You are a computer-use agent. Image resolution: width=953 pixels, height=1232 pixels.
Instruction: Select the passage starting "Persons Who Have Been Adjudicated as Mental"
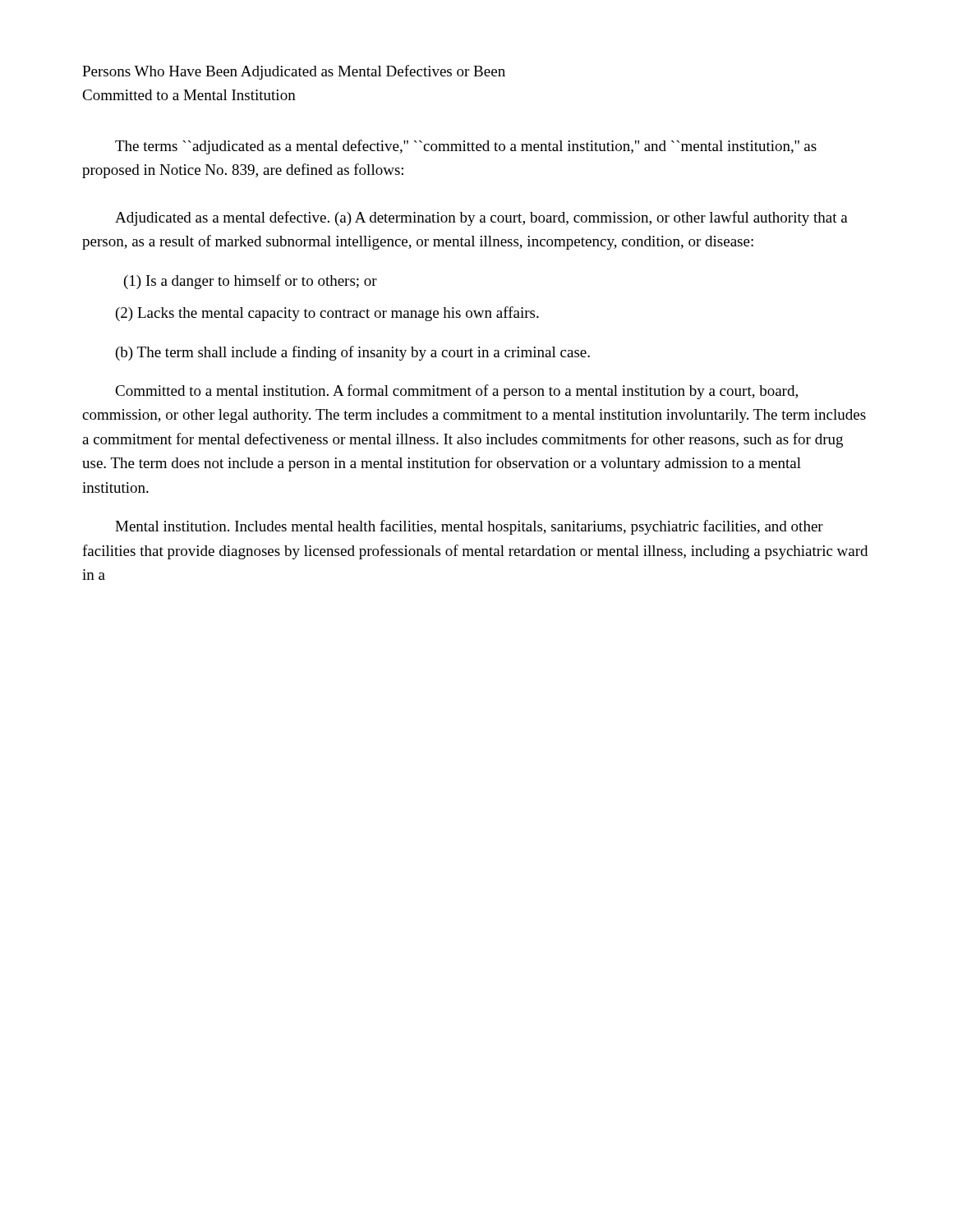[x=294, y=83]
